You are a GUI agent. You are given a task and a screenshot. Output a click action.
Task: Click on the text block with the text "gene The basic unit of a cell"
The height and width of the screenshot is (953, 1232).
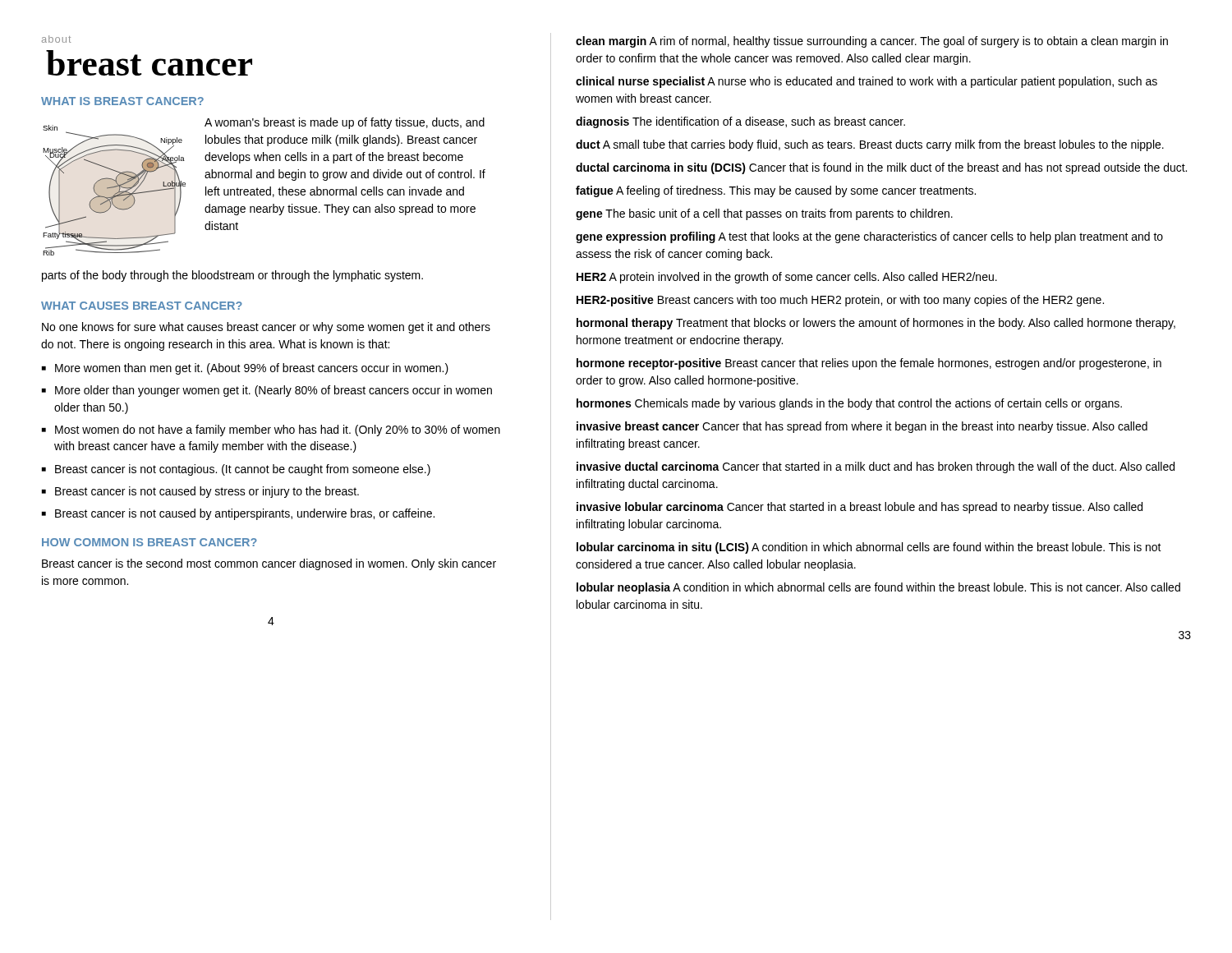click(x=765, y=214)
